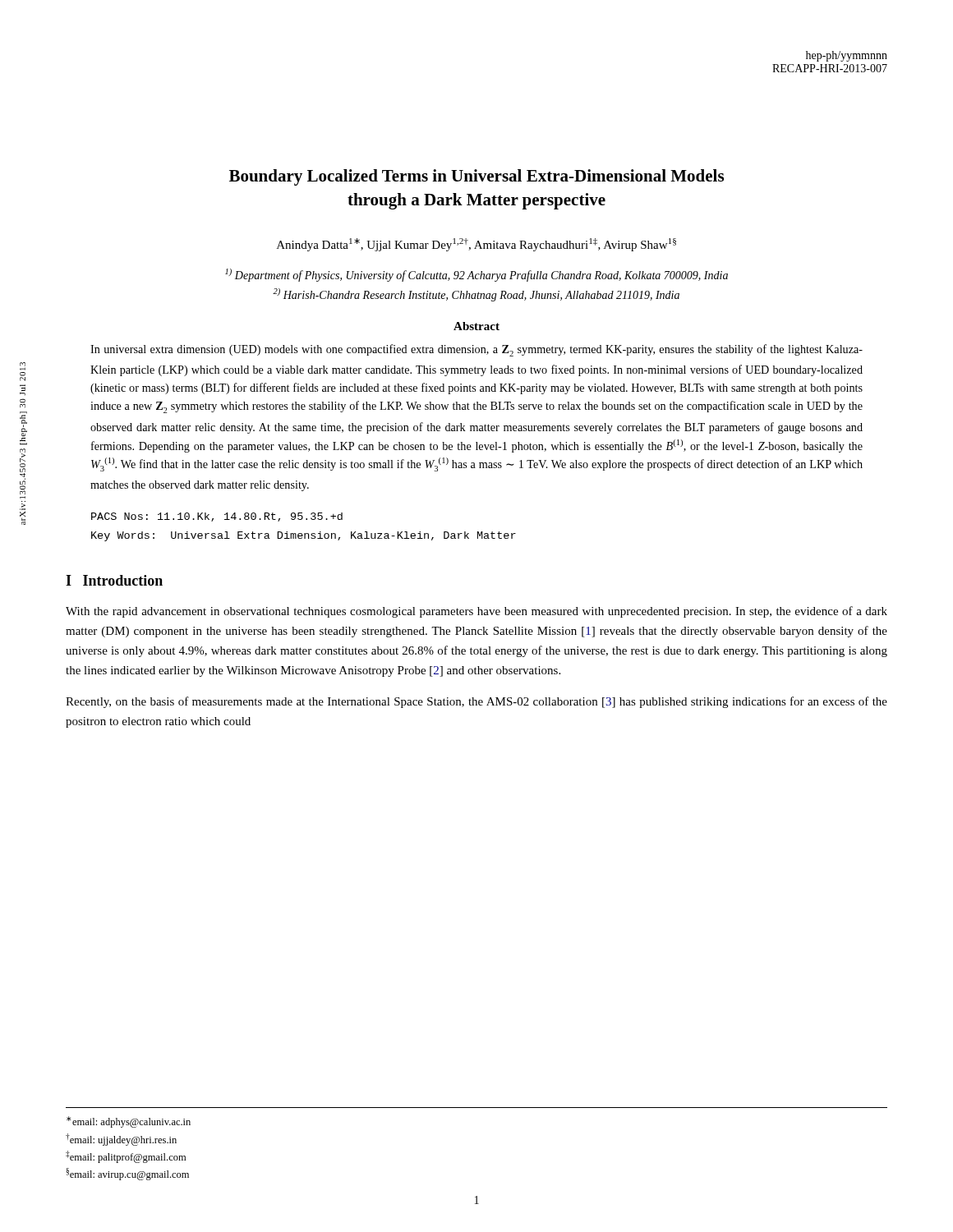Point to the passage starting "Boundary Localized Terms in"
Screen dimensions: 1232x953
pyautogui.click(x=476, y=188)
